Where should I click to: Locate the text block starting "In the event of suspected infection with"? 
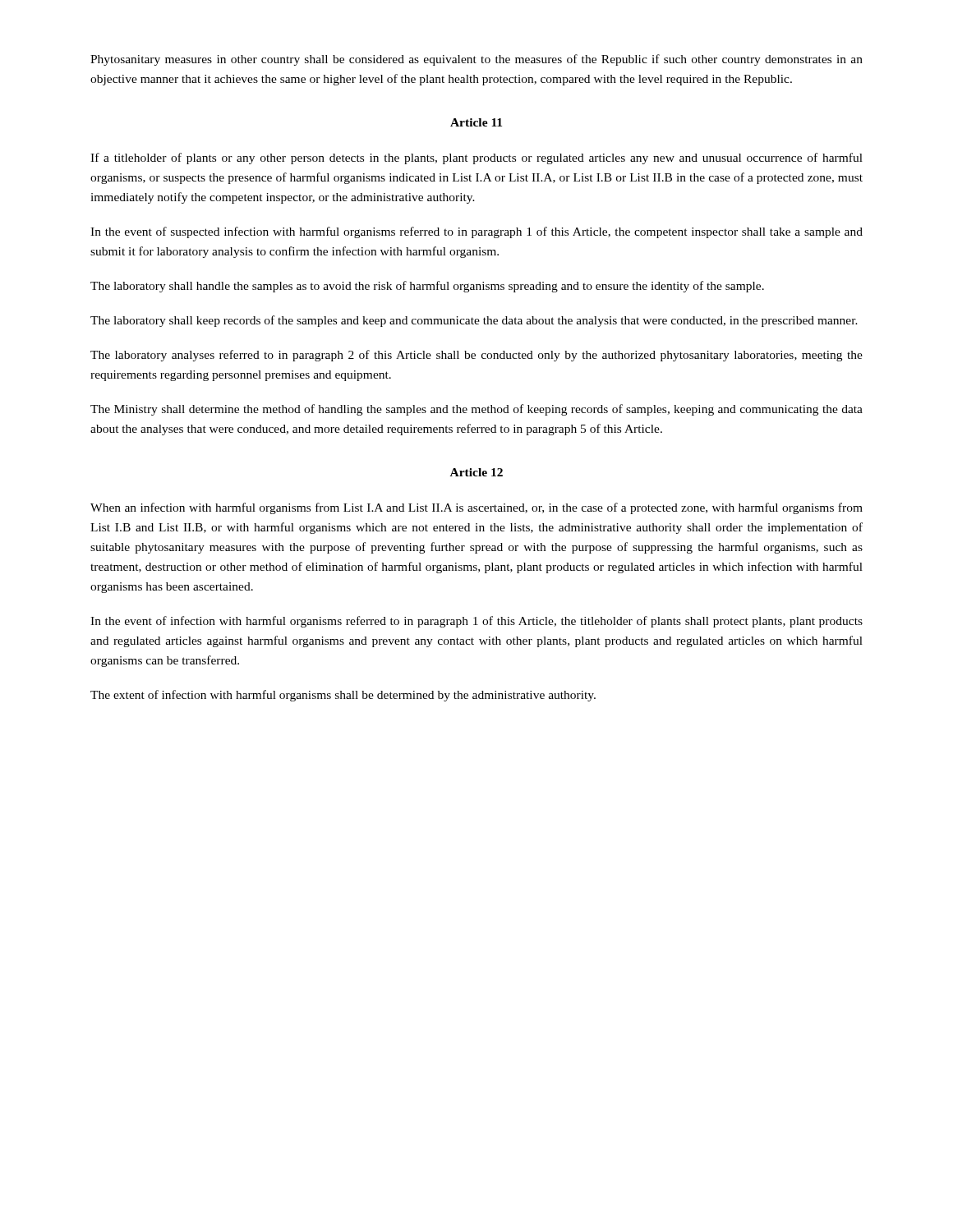point(476,241)
